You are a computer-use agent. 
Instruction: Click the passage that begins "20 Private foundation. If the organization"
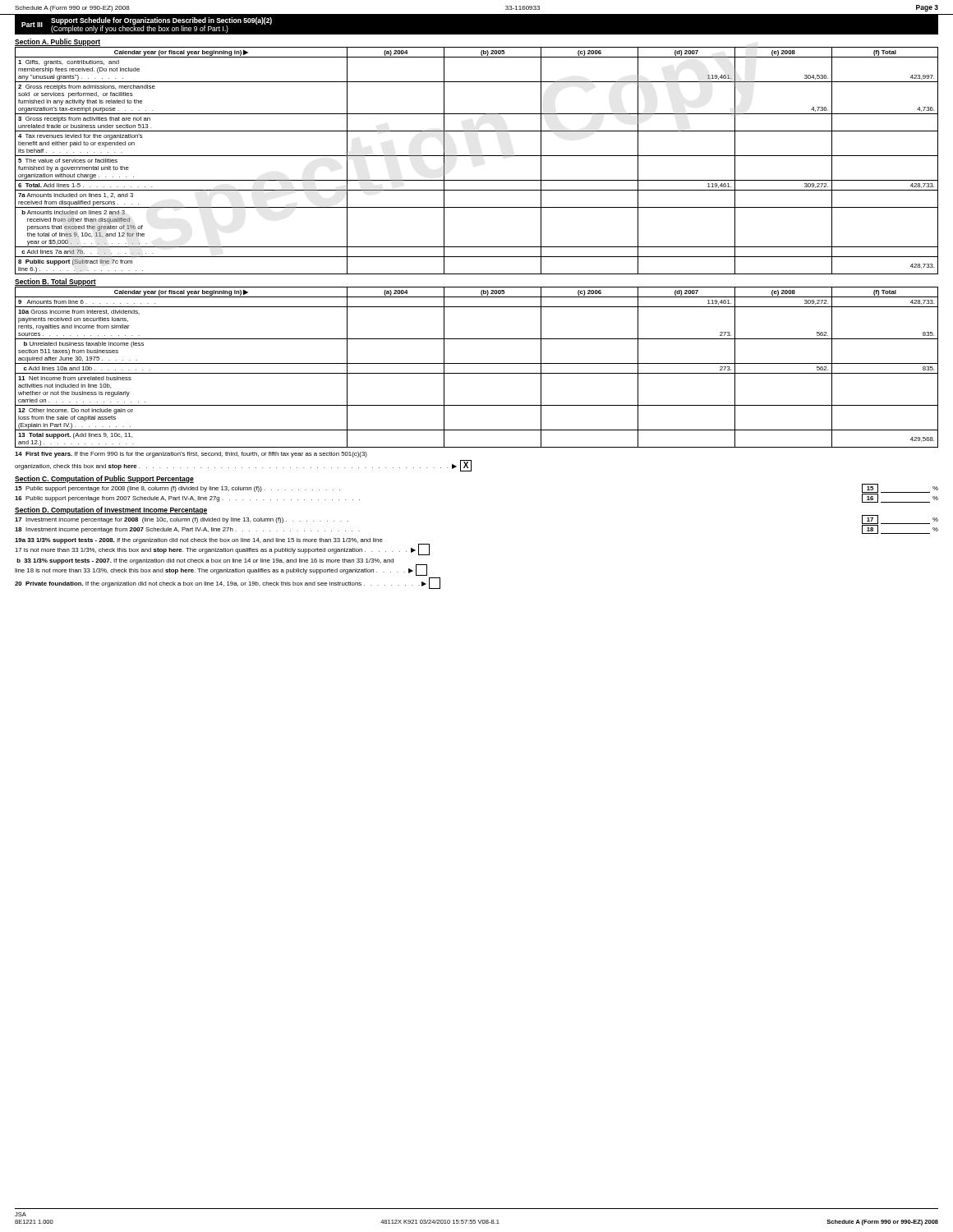coord(228,583)
